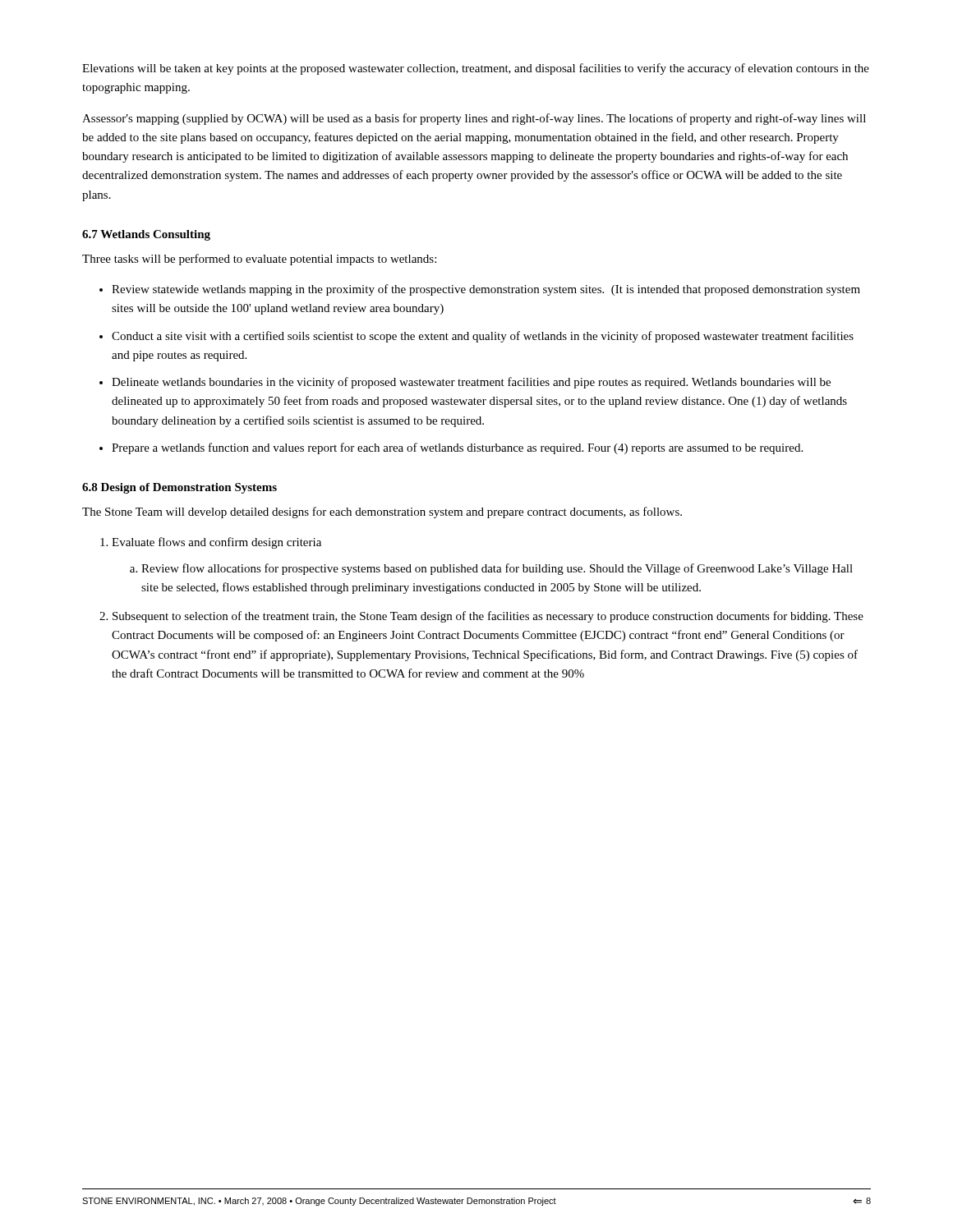Find the section header containing "6.8 Design of Demonstration Systems"
The width and height of the screenshot is (953, 1232).
coord(180,487)
